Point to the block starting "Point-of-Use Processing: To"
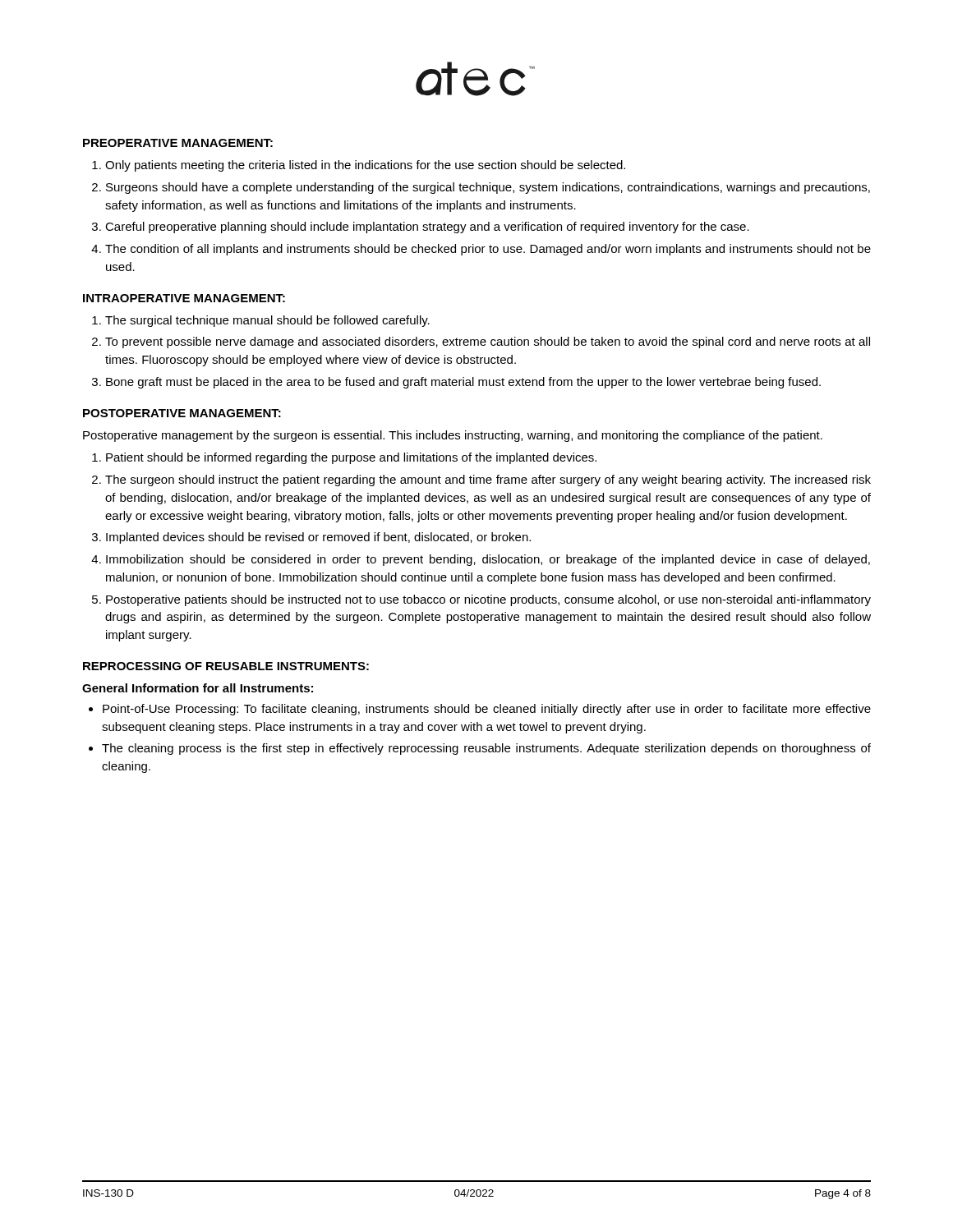 coord(486,717)
